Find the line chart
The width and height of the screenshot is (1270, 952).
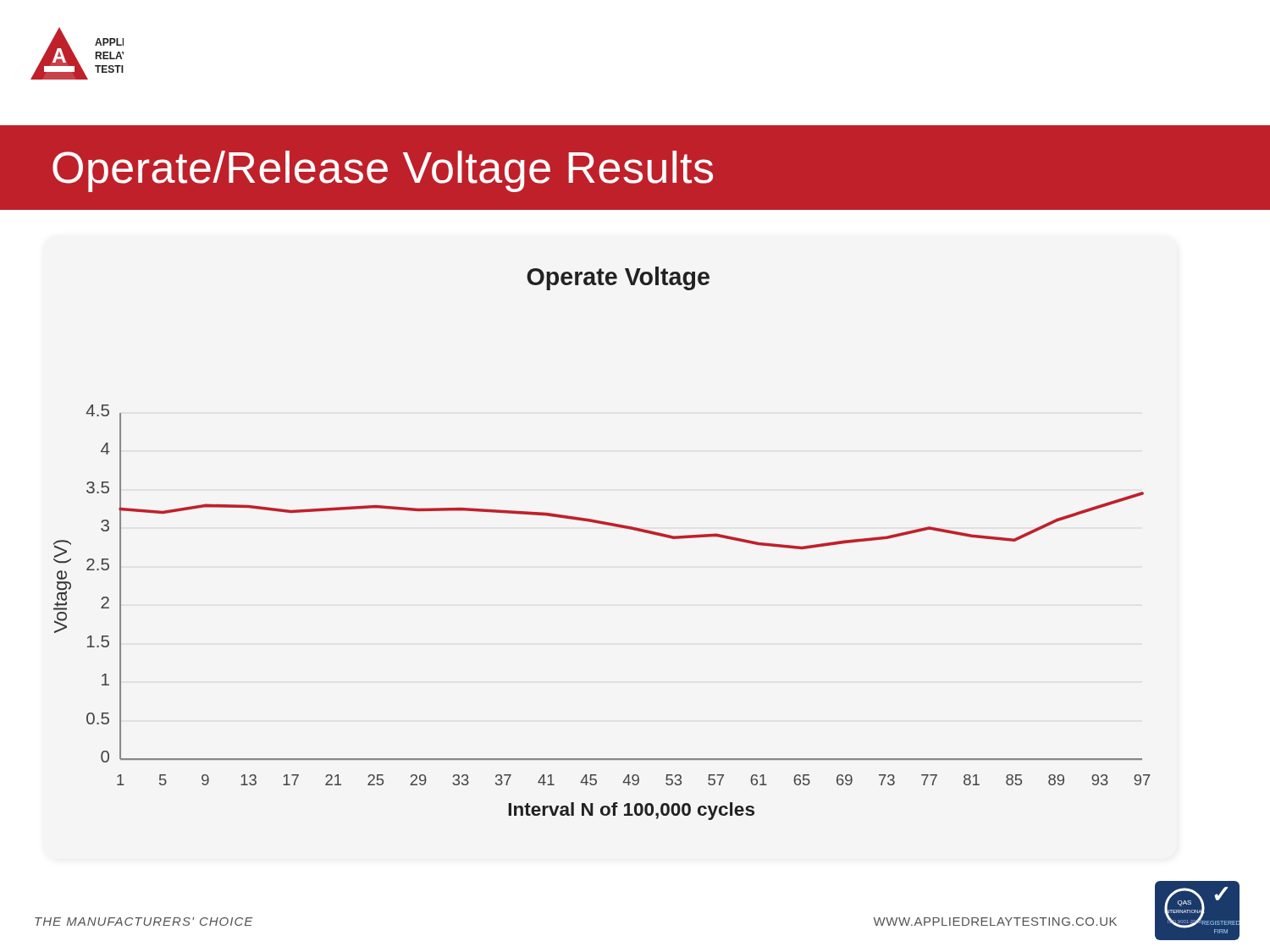pyautogui.click(x=610, y=547)
